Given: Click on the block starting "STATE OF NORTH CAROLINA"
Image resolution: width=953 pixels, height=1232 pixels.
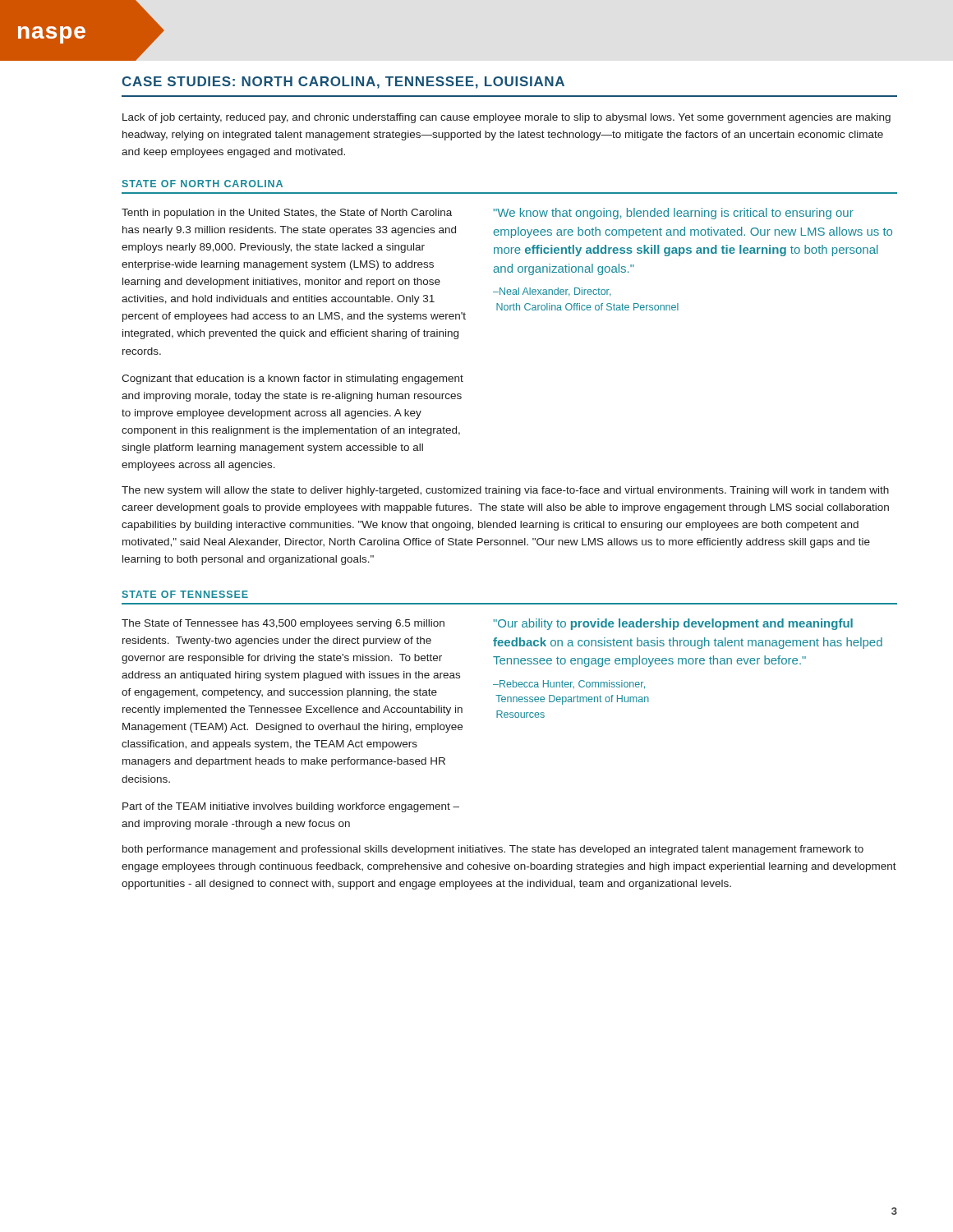Looking at the screenshot, I should point(203,184).
